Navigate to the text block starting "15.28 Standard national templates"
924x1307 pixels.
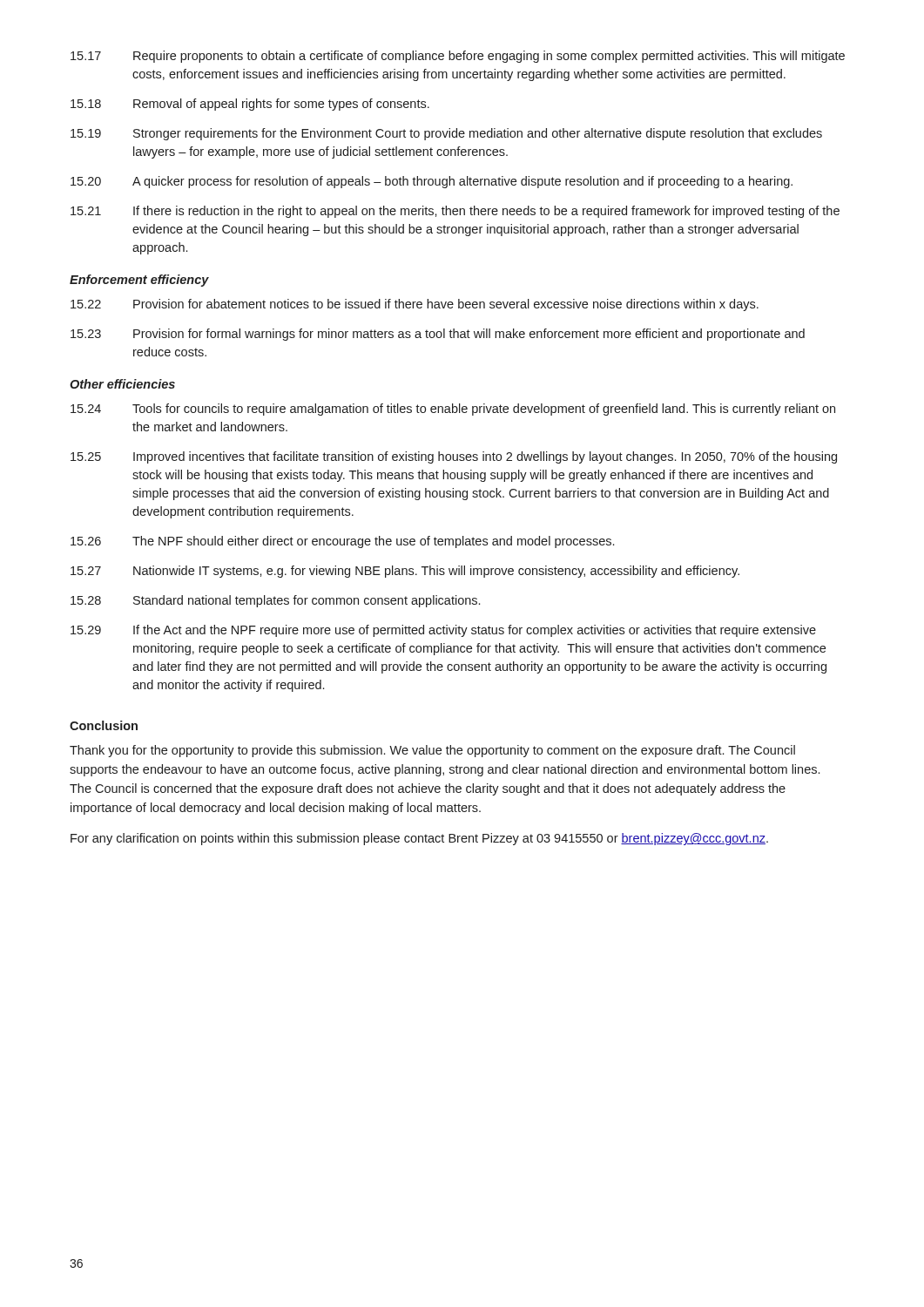pos(458,601)
